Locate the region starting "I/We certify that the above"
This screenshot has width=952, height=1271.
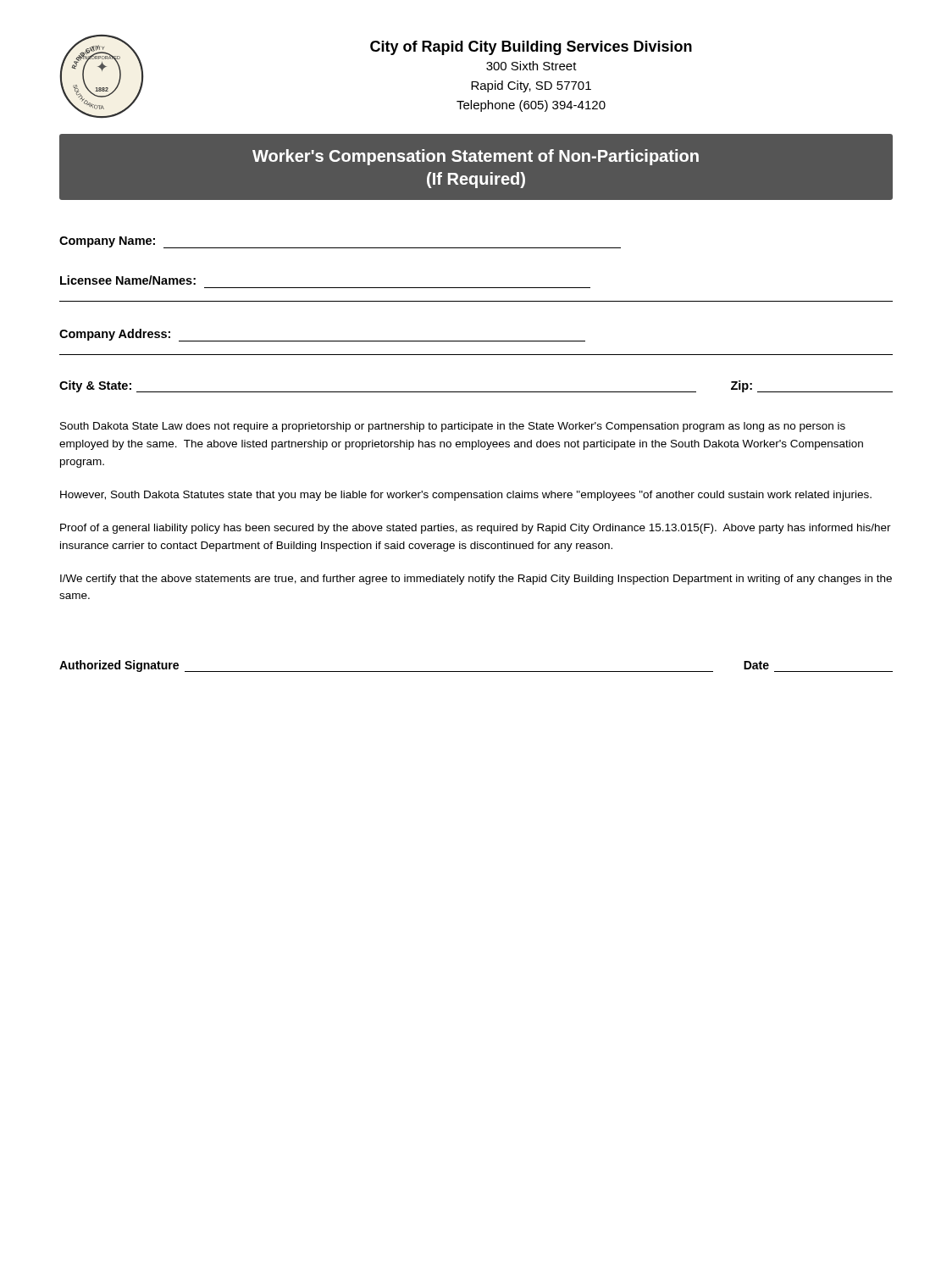(x=476, y=587)
